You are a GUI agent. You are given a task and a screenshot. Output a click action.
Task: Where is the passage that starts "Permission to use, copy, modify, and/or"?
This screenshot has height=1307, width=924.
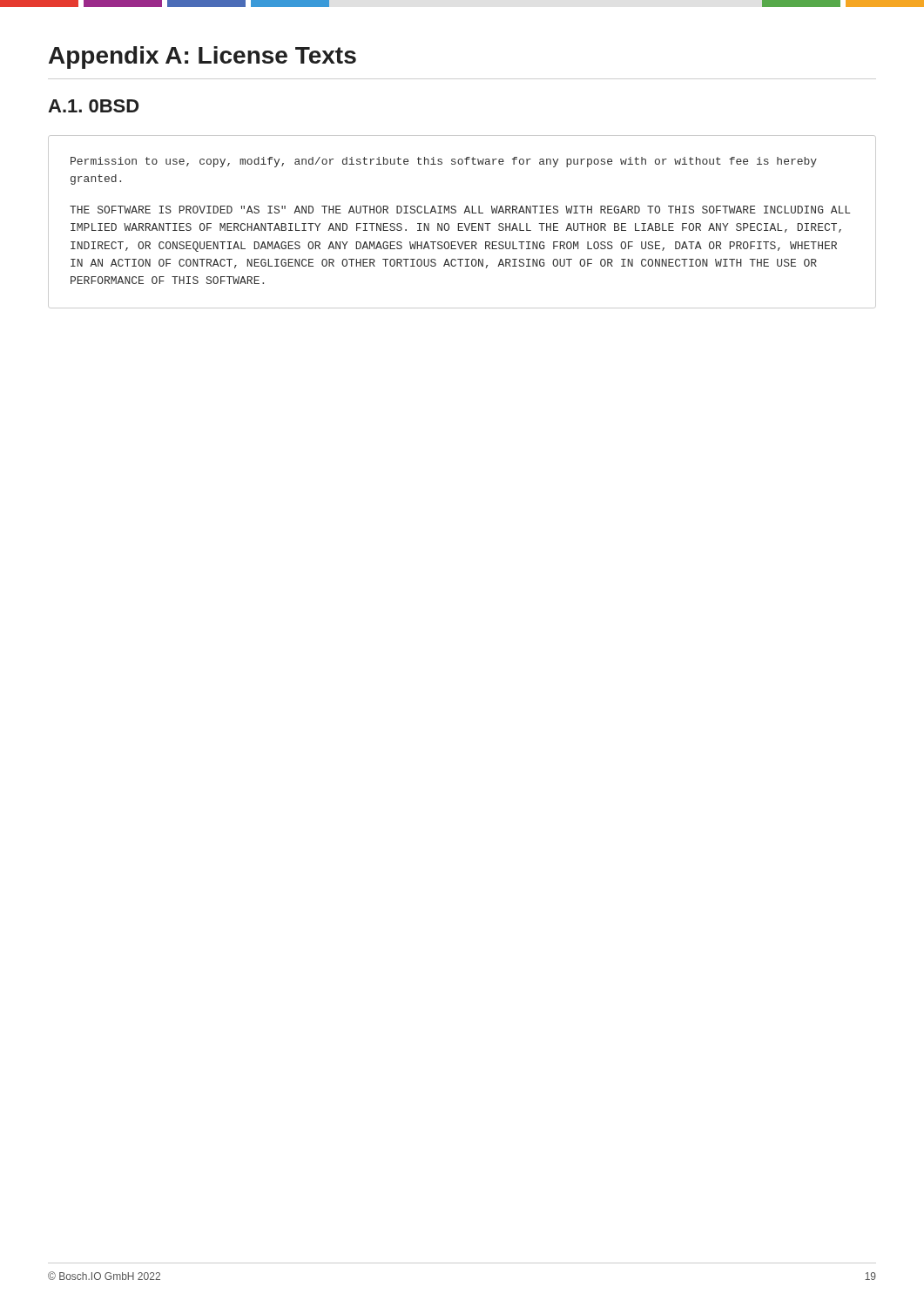tap(462, 222)
